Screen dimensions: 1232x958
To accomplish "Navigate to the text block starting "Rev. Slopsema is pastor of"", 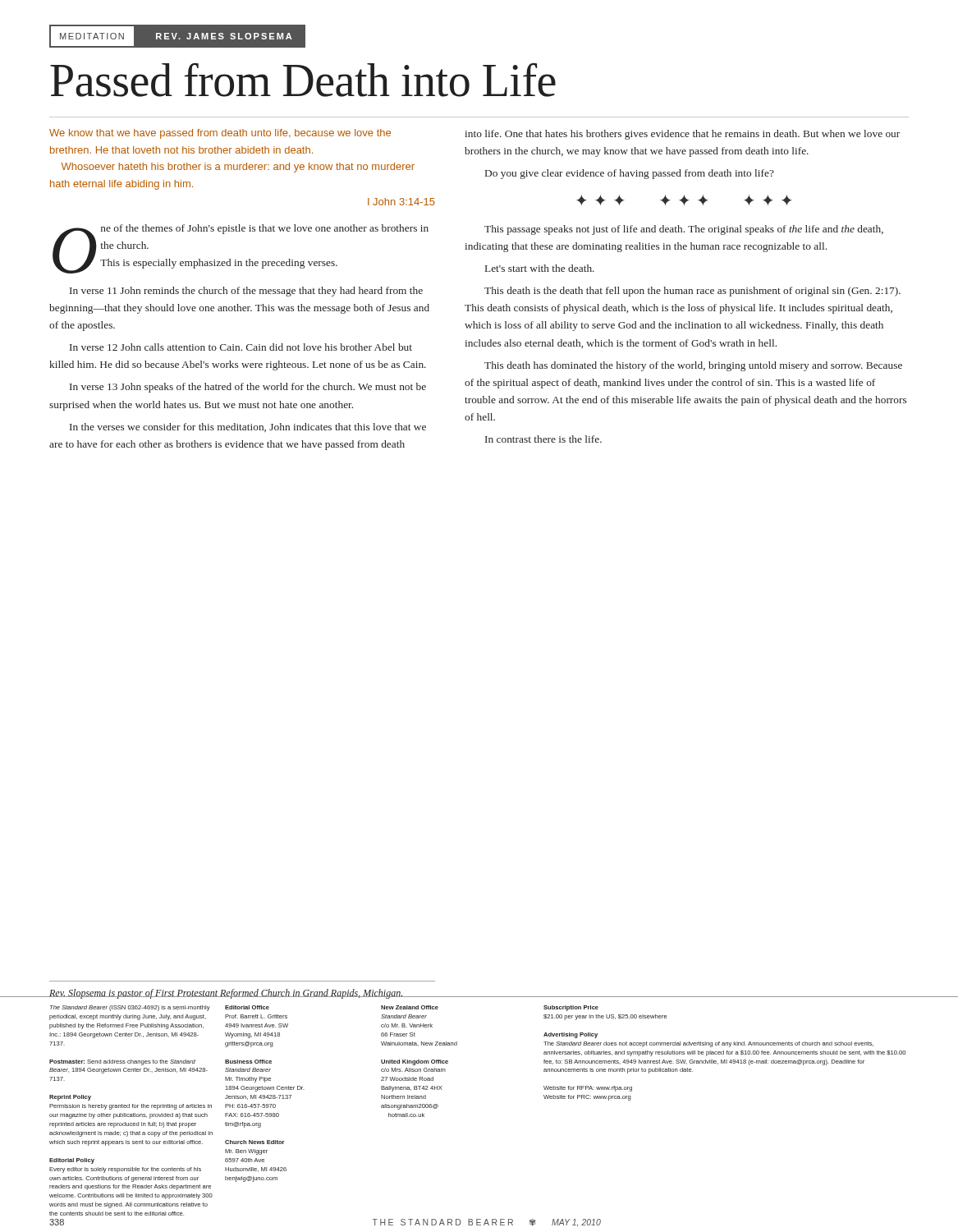I will tap(226, 993).
